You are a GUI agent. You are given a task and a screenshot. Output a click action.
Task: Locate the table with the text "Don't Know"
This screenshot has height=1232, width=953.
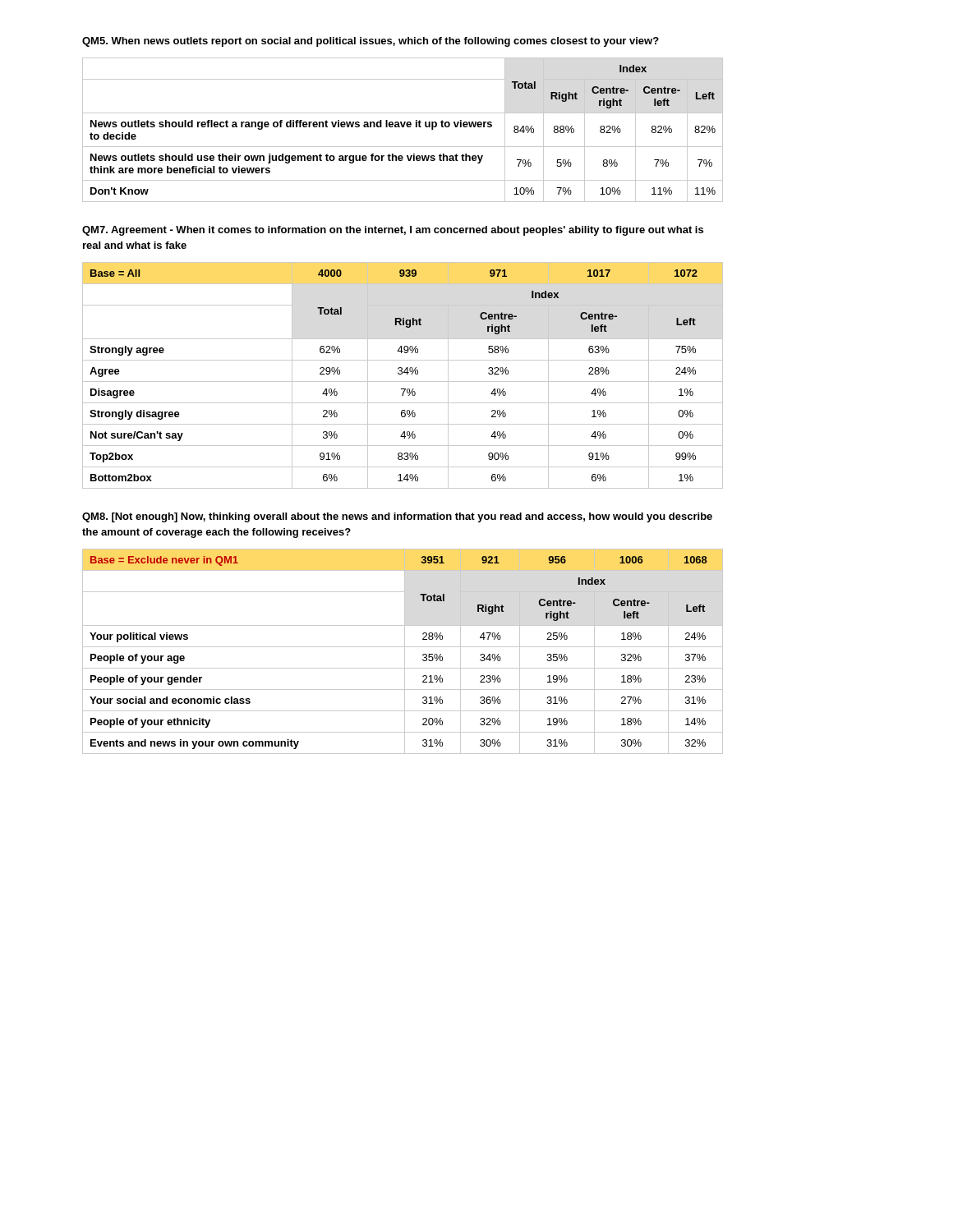403,129
